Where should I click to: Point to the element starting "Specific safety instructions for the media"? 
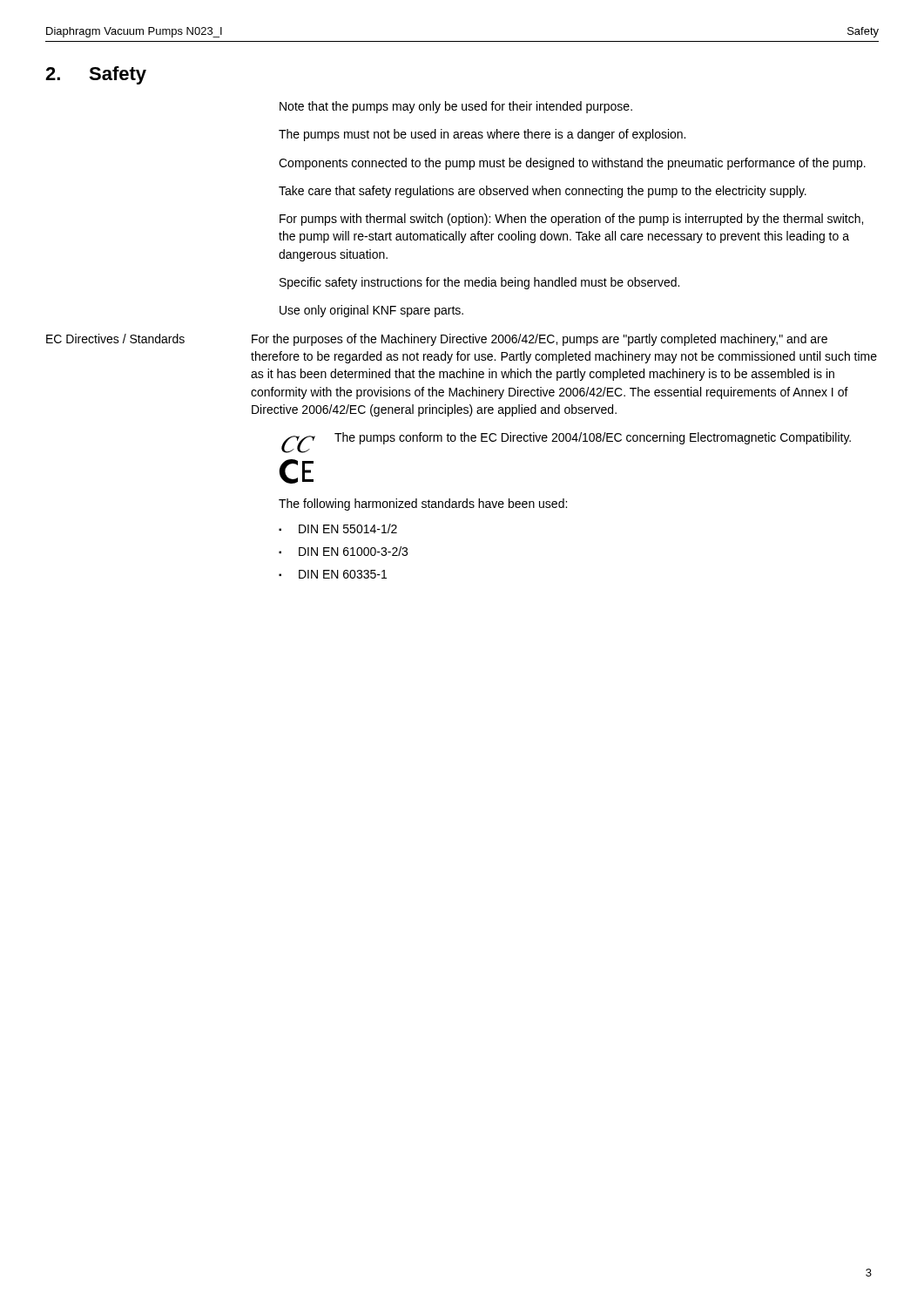pyautogui.click(x=480, y=282)
